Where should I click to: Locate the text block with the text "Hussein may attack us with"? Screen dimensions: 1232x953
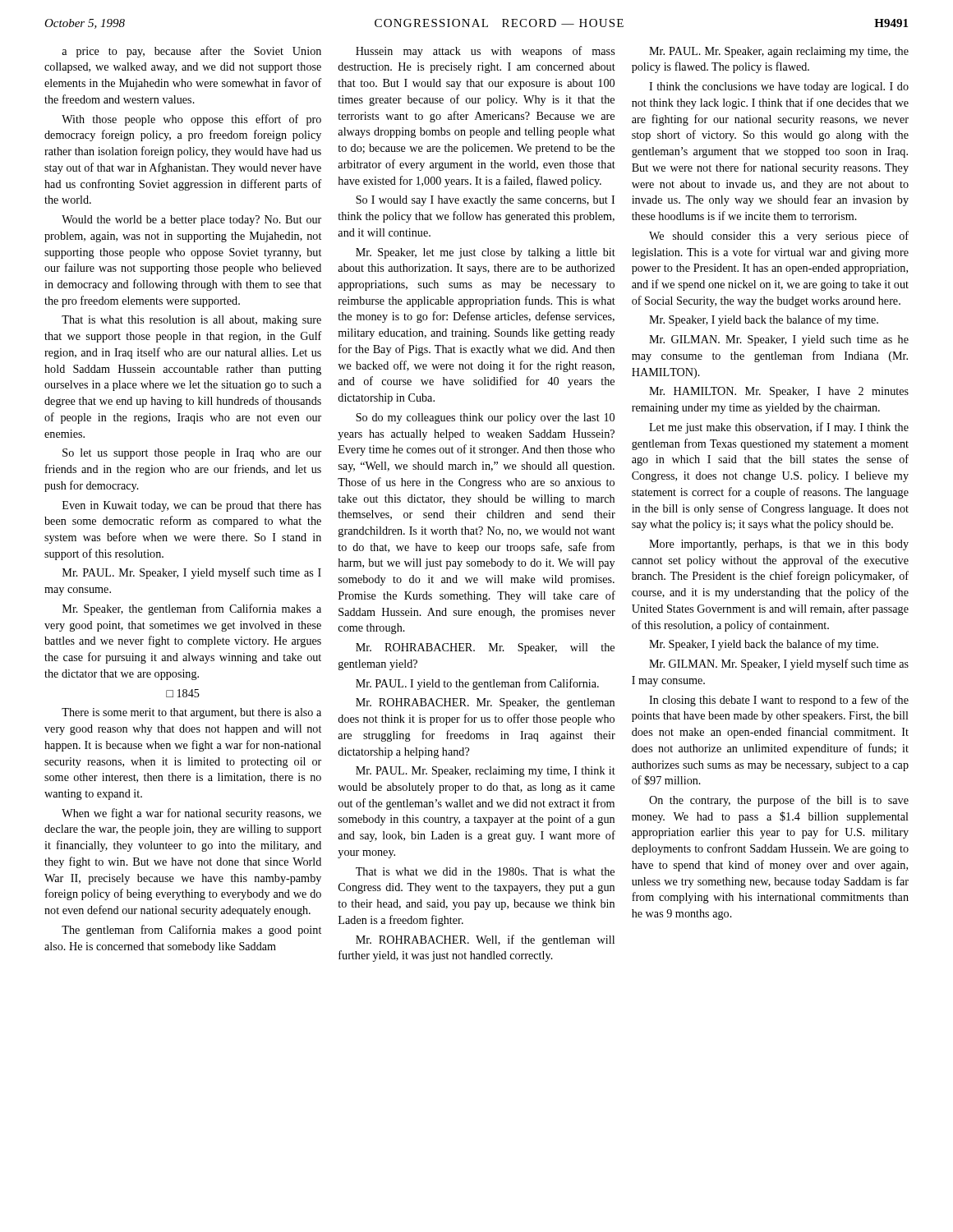pyautogui.click(x=476, y=504)
